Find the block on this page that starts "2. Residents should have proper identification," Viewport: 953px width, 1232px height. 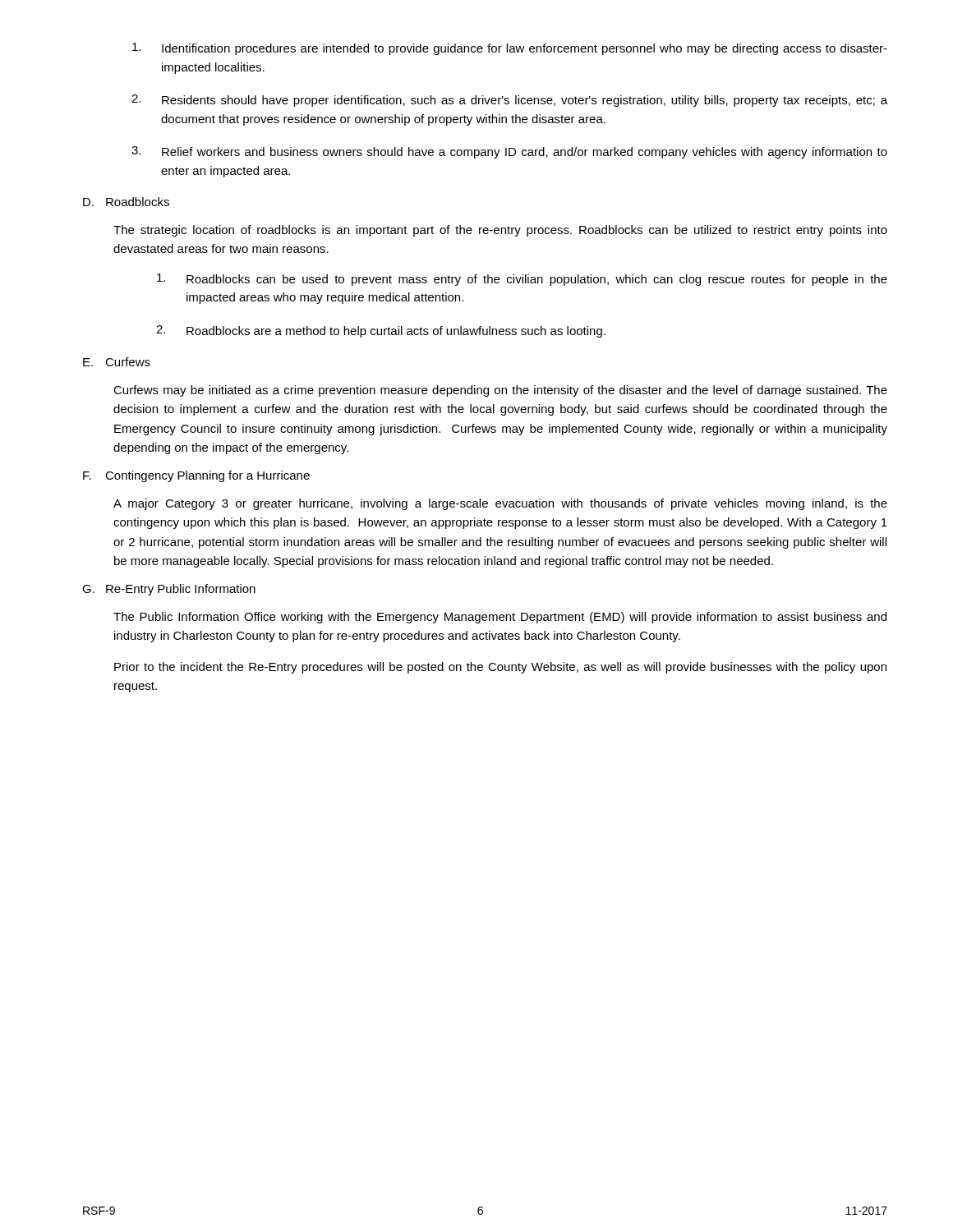[509, 110]
